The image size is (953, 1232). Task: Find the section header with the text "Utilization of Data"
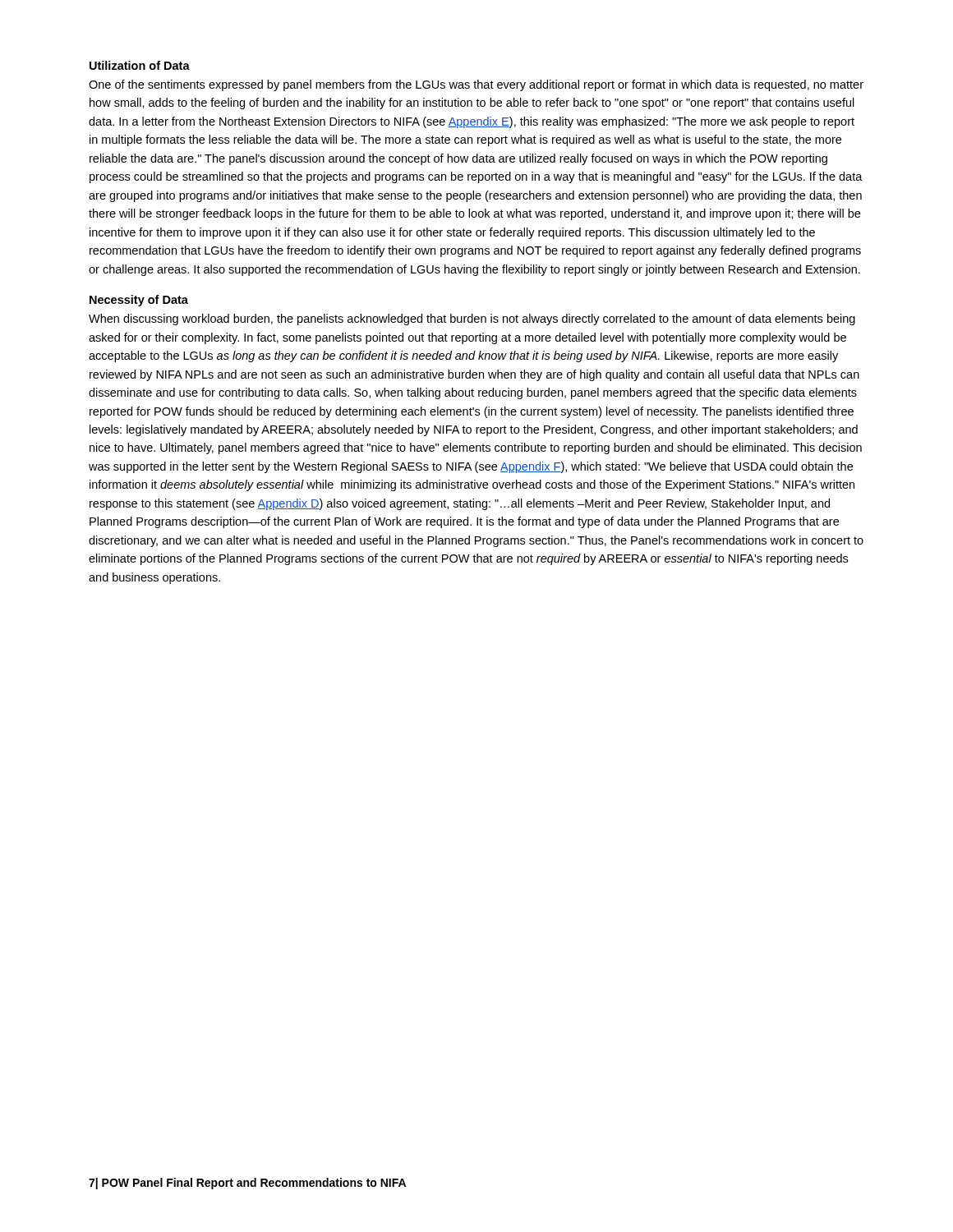point(139,66)
